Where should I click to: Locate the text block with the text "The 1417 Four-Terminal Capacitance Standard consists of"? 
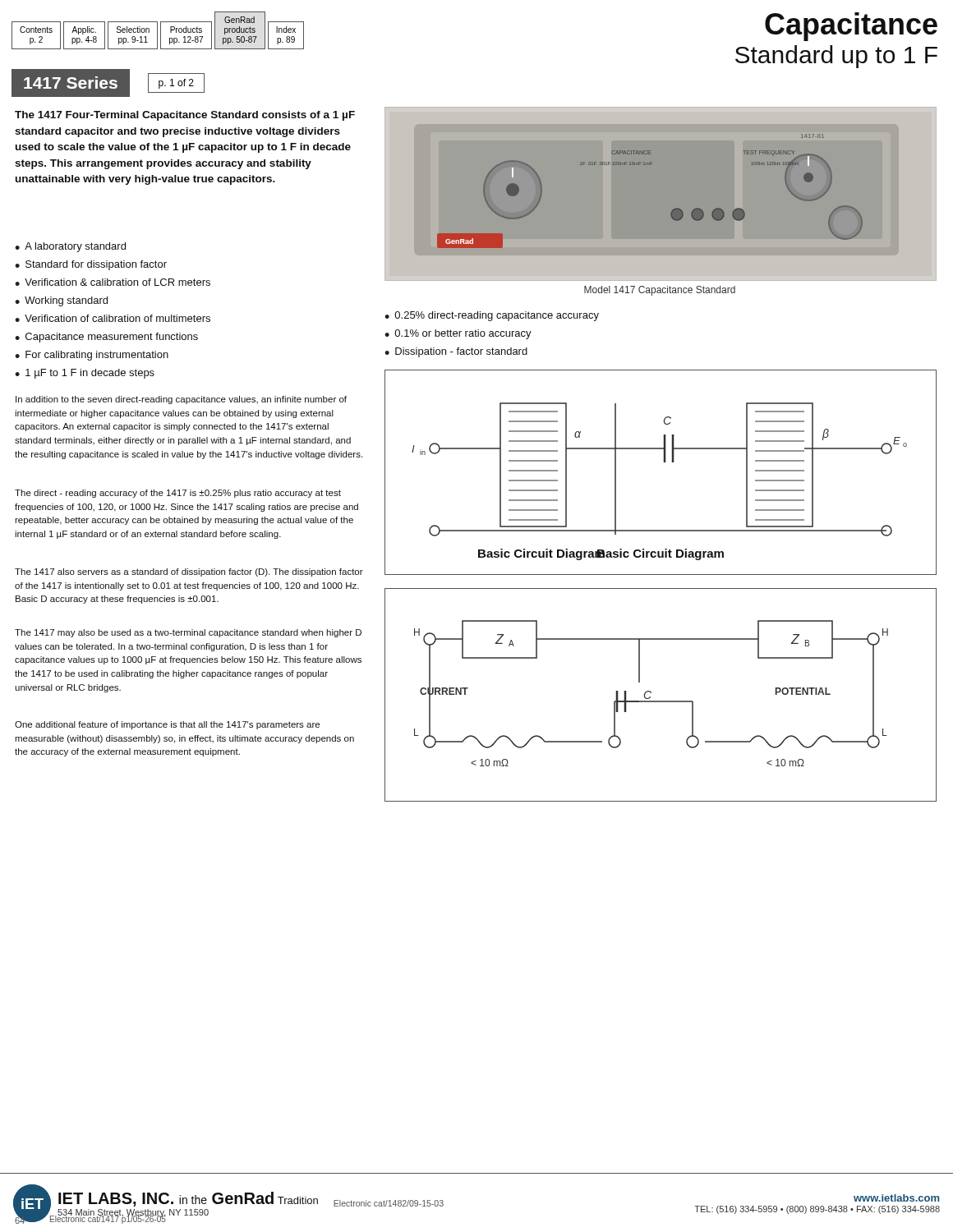coord(185,147)
